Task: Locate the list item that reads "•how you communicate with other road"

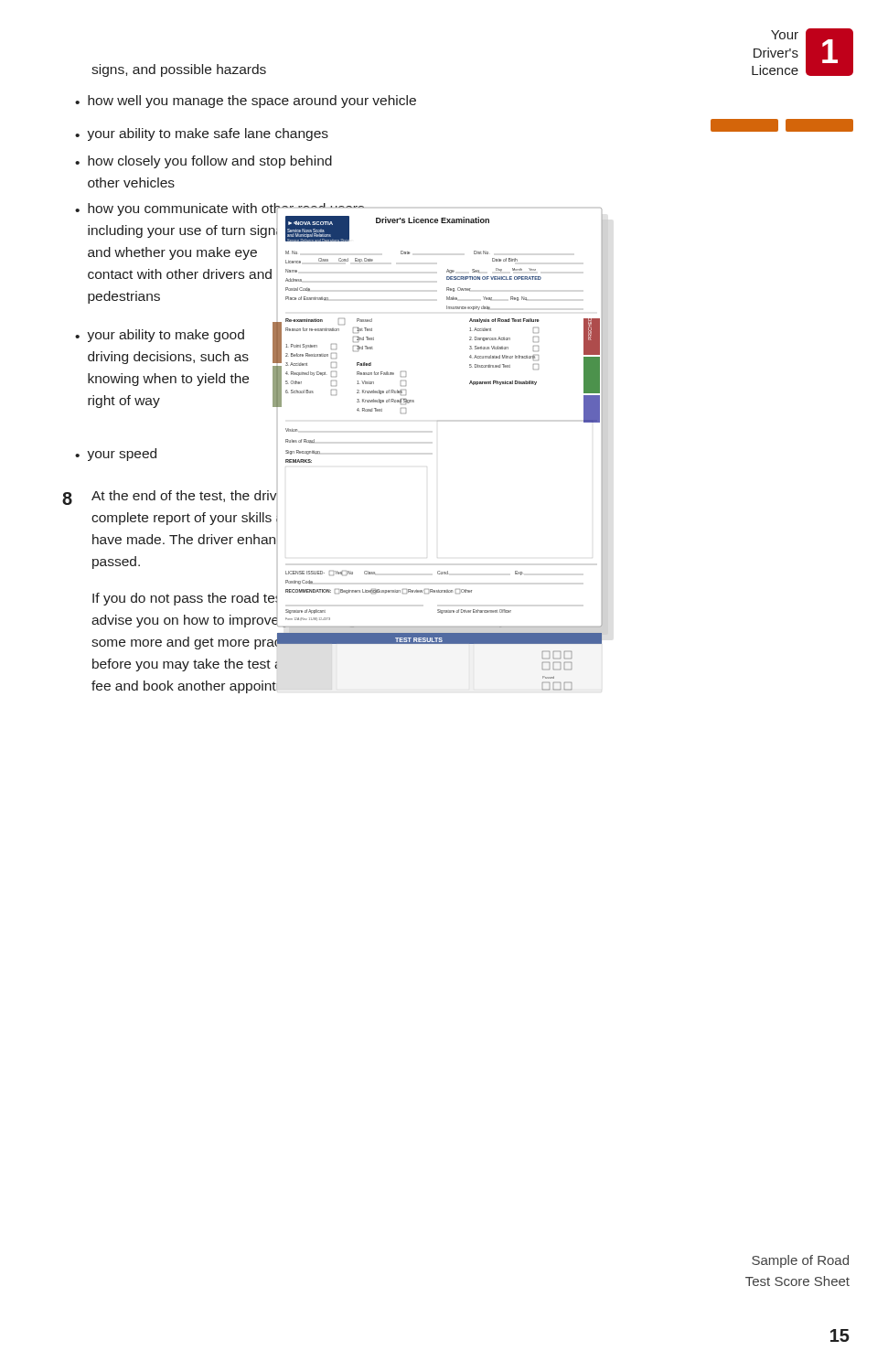Action: (x=236, y=253)
